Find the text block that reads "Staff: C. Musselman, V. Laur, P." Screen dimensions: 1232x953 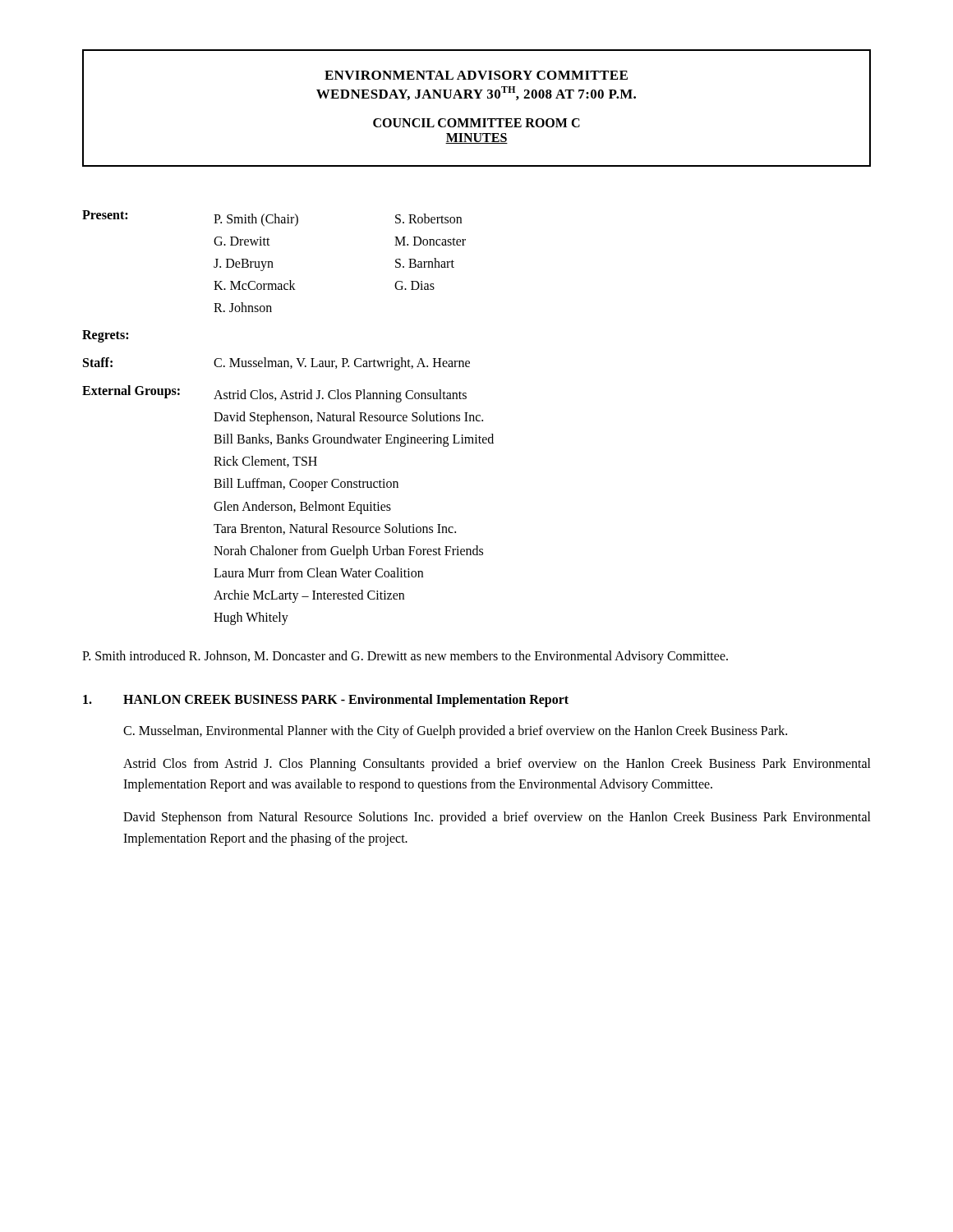pos(276,363)
